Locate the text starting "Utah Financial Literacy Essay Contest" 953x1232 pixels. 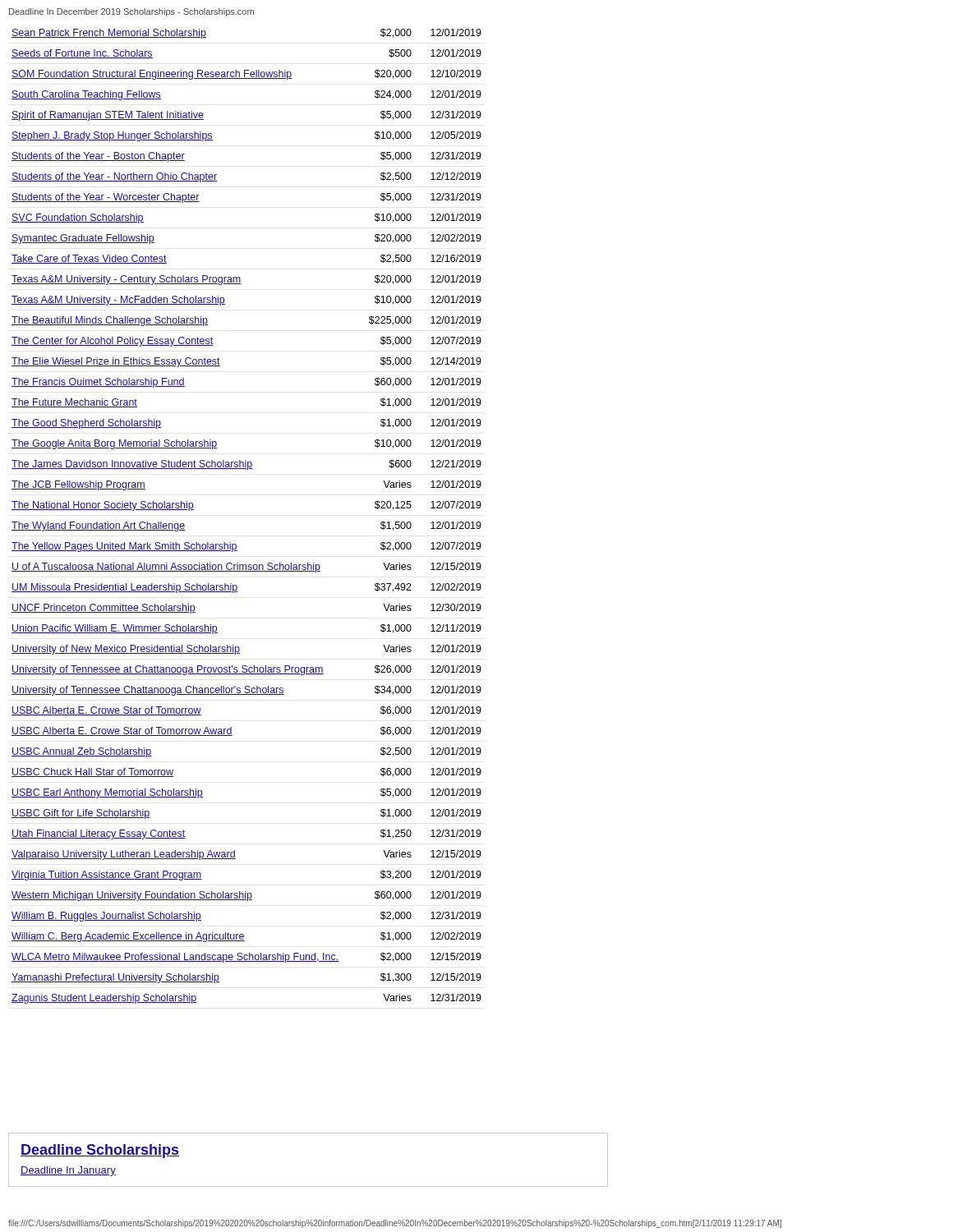98,834
